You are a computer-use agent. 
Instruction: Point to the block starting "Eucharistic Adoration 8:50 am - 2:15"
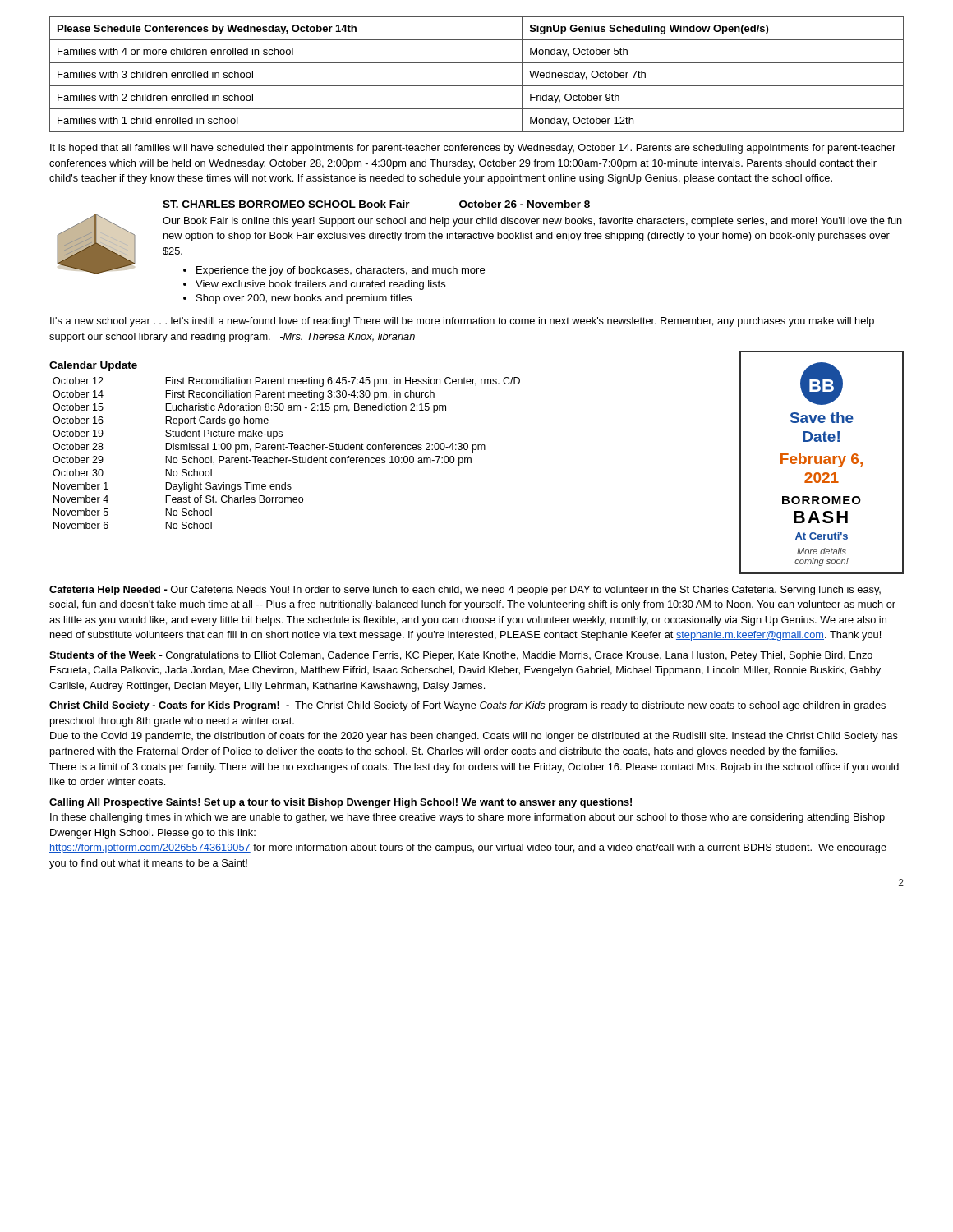306,408
